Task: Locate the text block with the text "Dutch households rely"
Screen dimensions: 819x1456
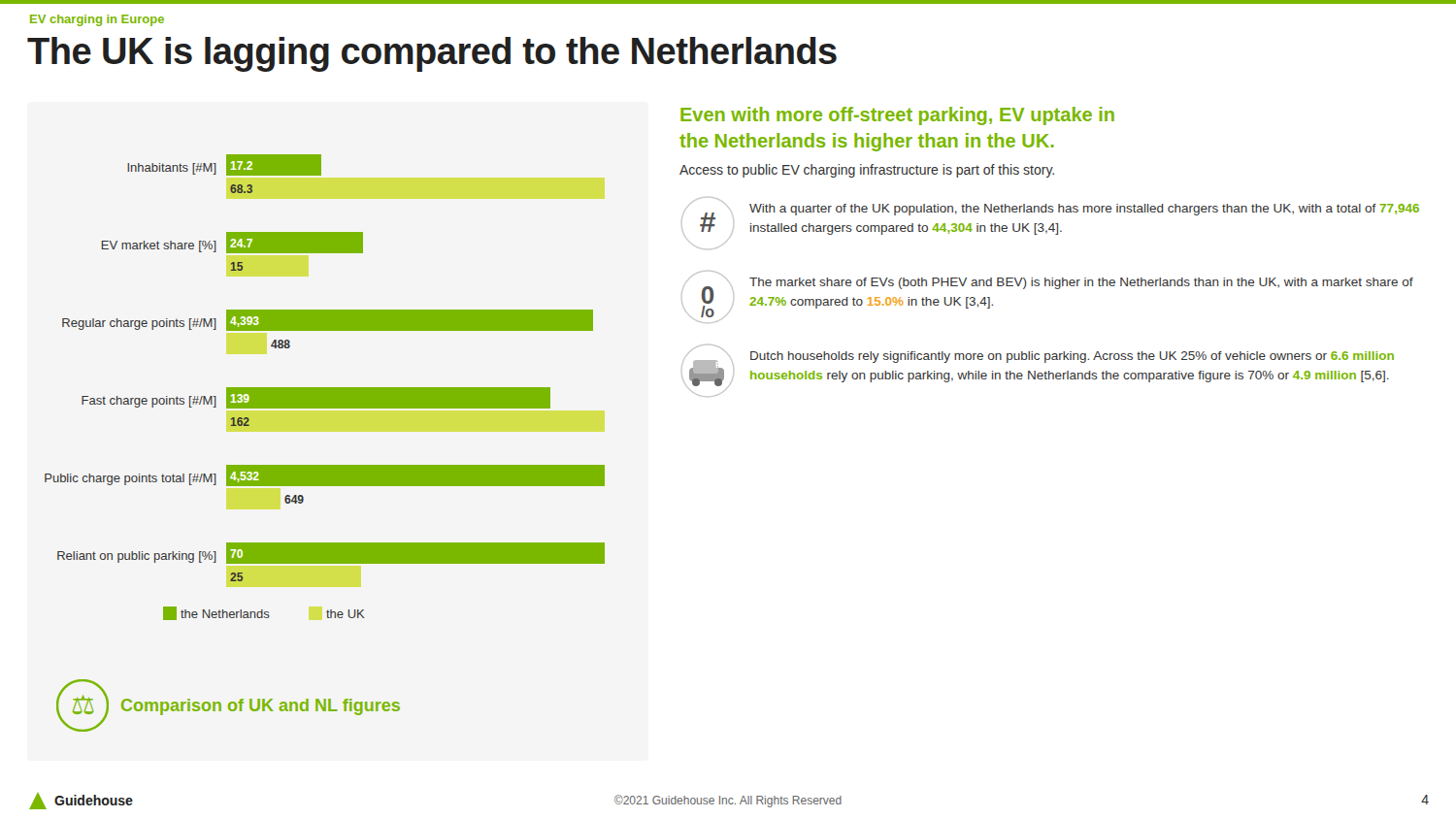Action: tap(1072, 365)
